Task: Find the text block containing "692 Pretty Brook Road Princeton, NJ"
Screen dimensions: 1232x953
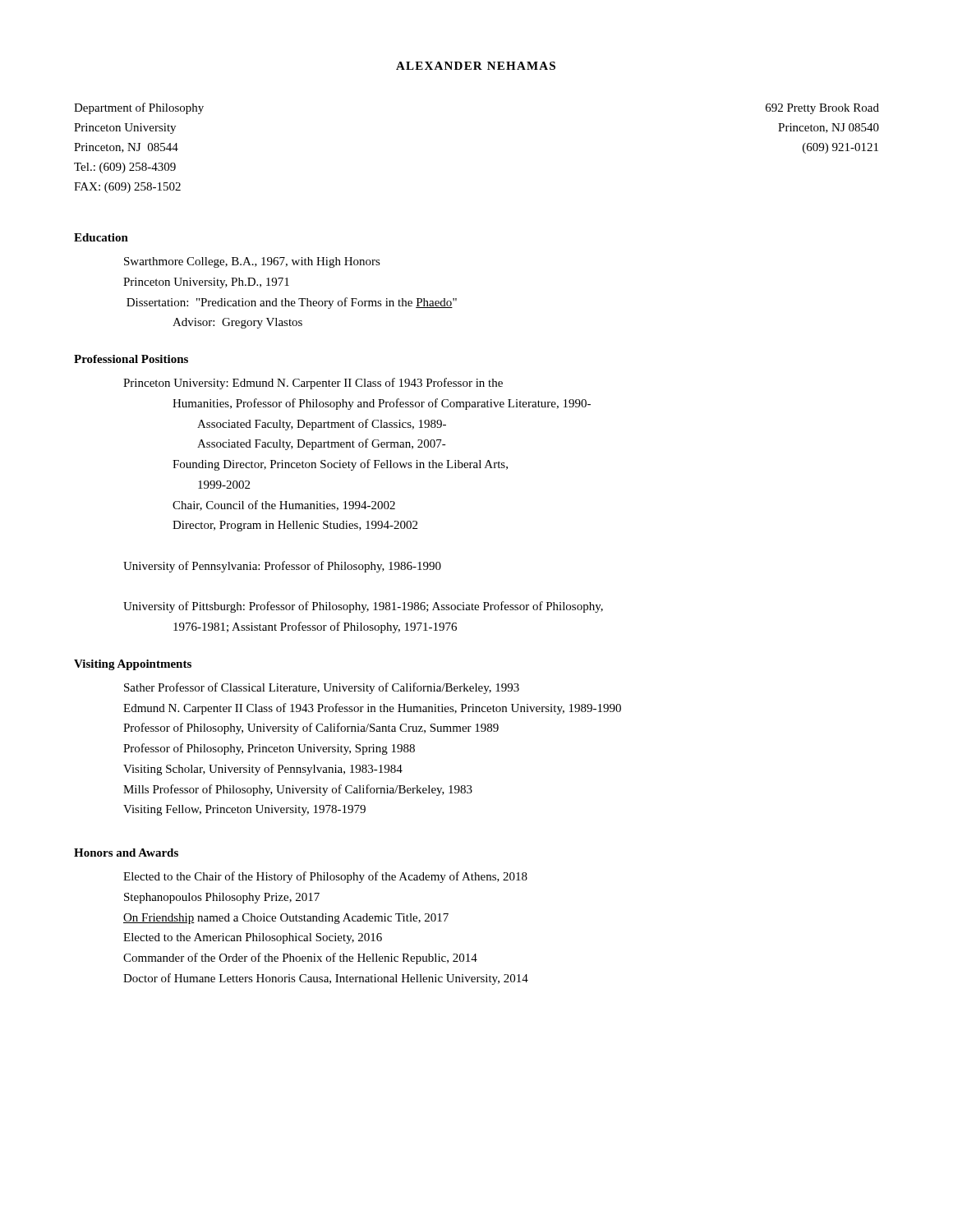Action: [822, 127]
